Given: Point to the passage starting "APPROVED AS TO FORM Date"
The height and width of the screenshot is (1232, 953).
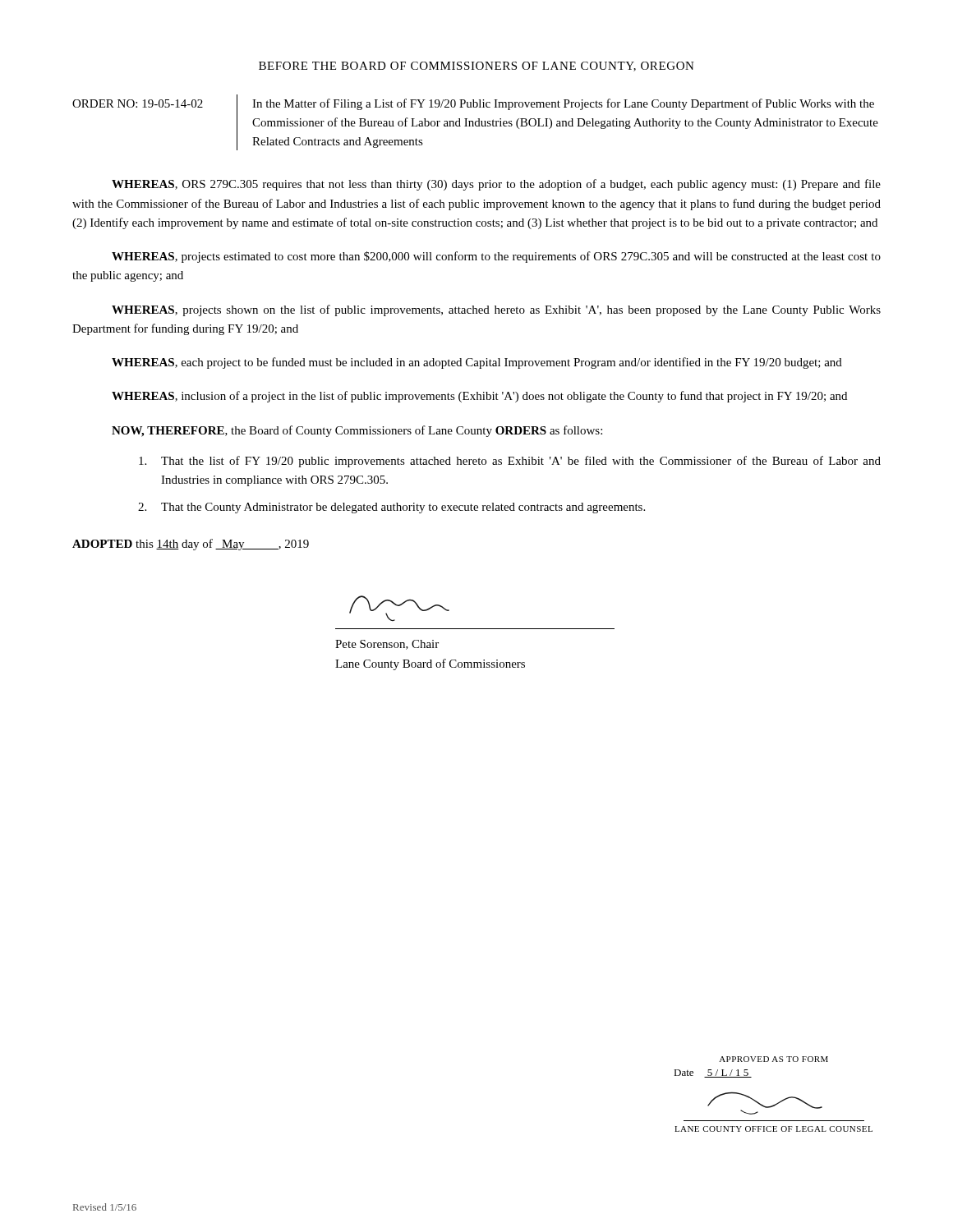Looking at the screenshot, I should click(x=774, y=1094).
